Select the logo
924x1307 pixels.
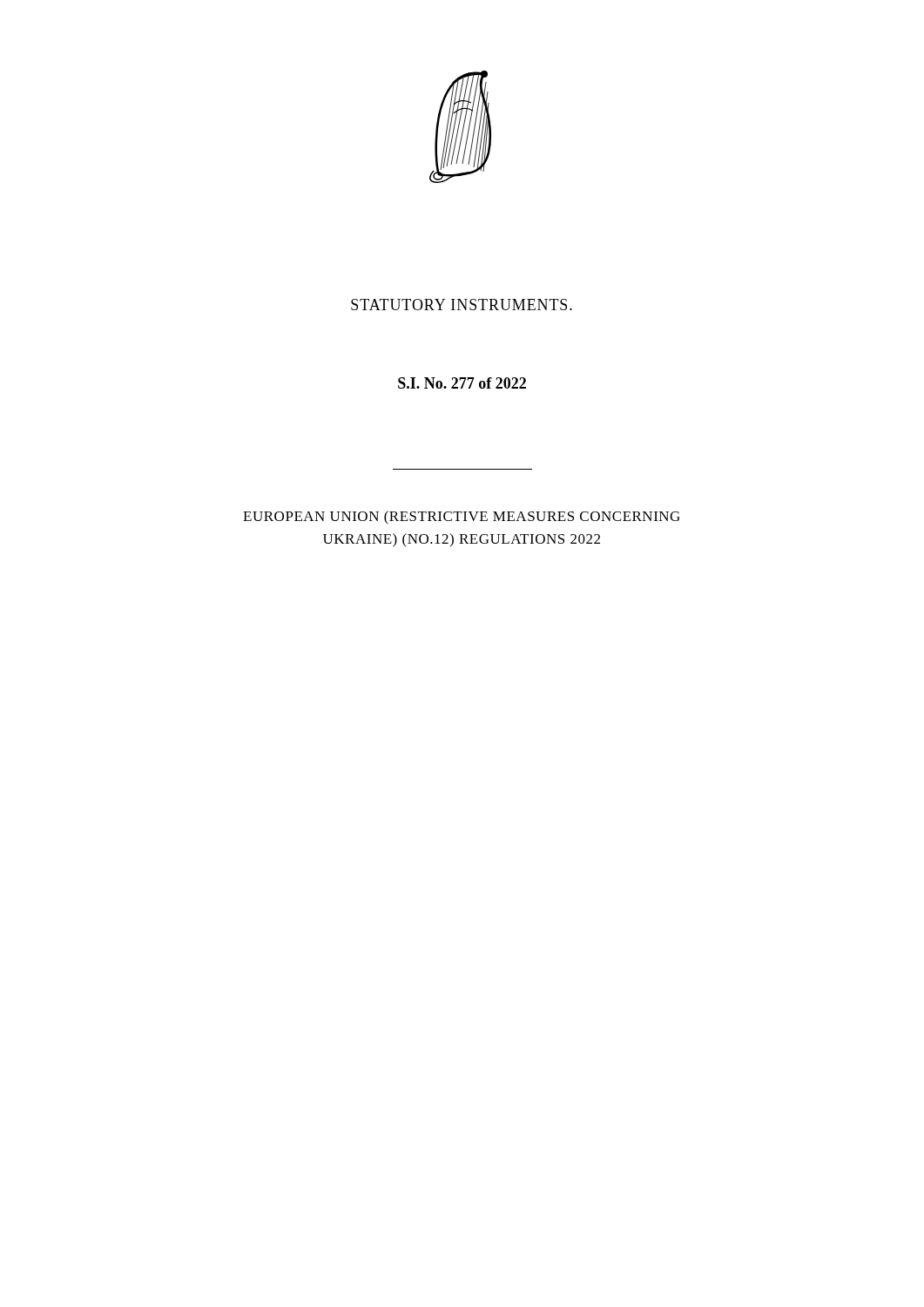point(462,126)
